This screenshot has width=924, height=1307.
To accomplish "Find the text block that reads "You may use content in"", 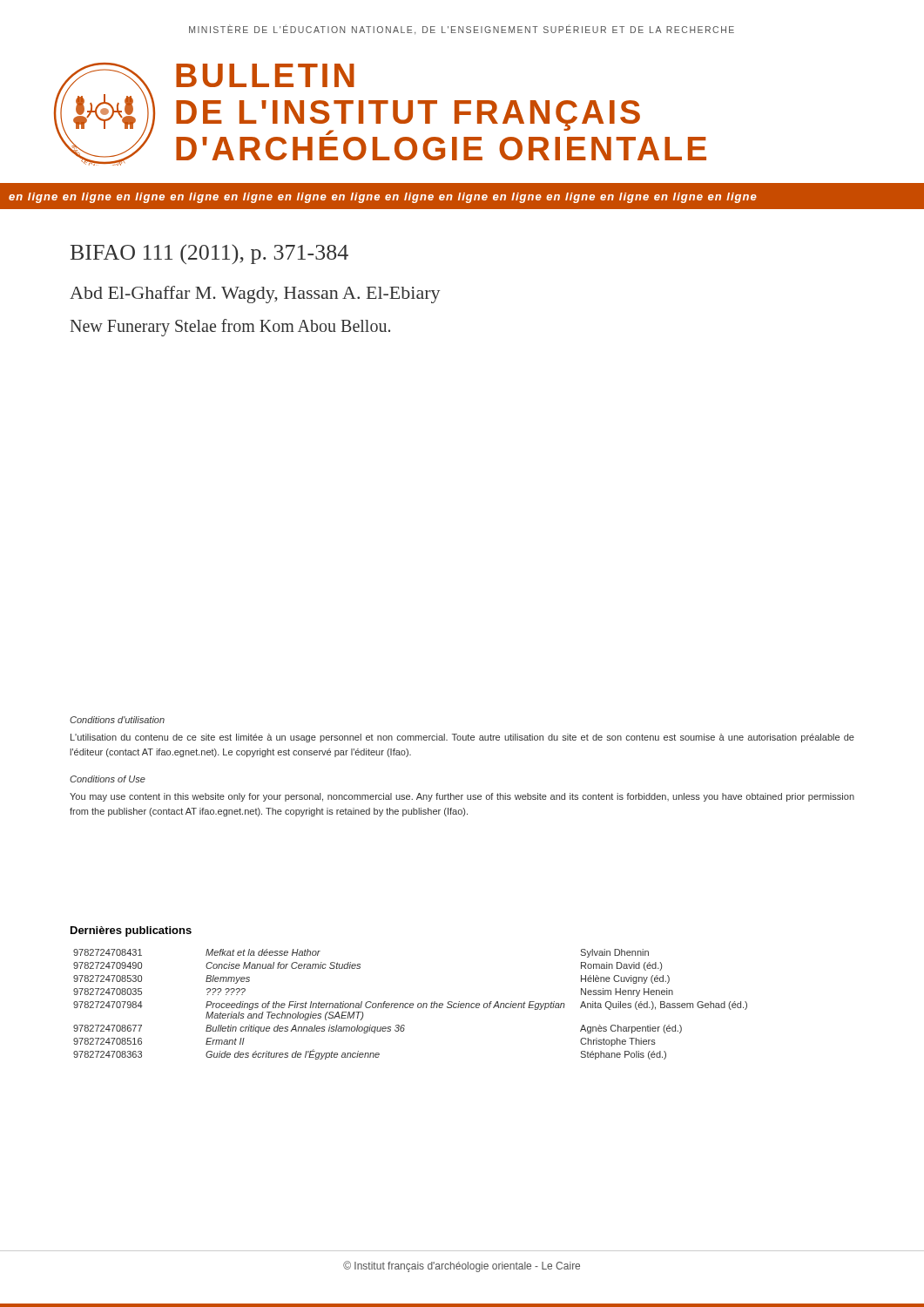I will pos(462,804).
